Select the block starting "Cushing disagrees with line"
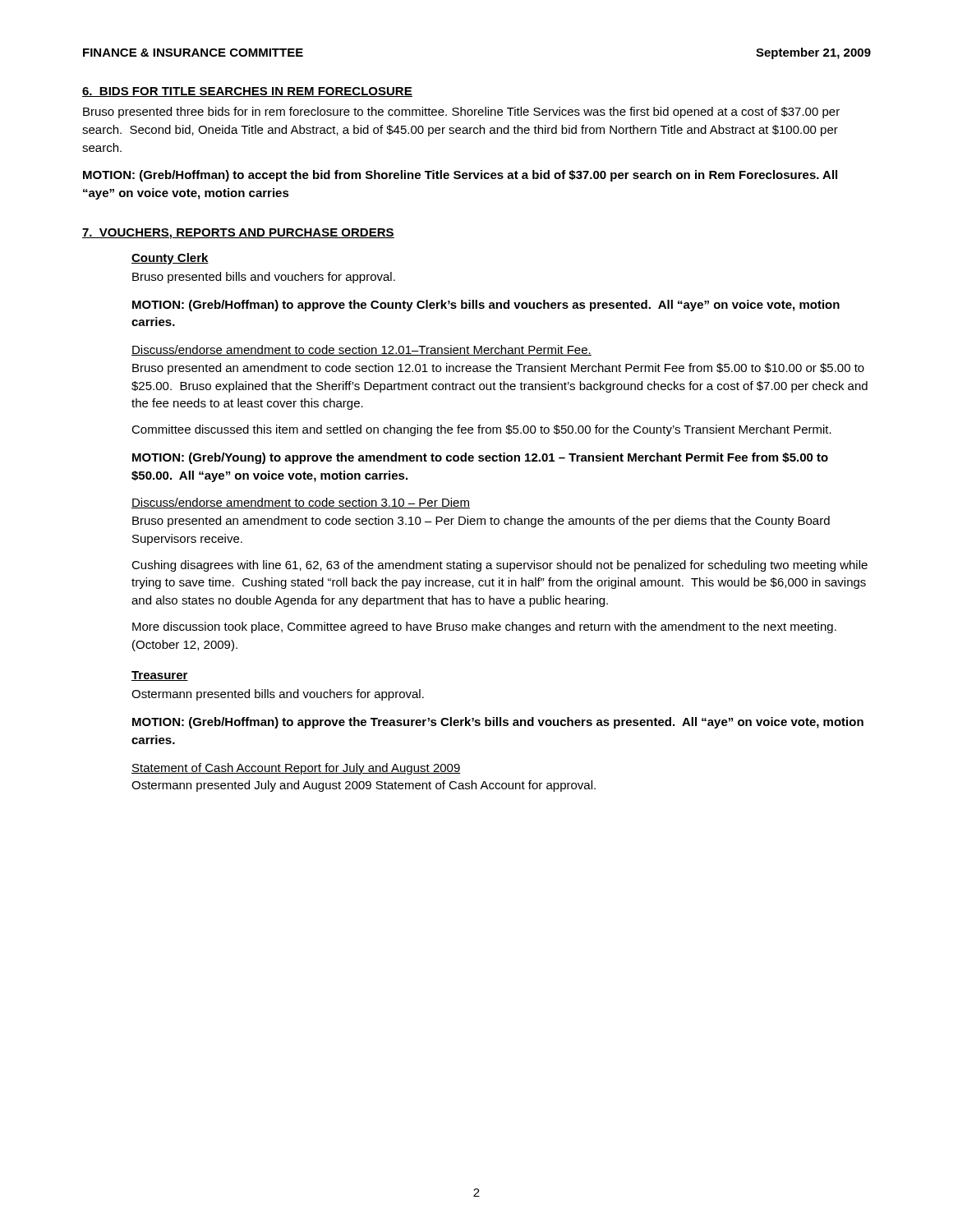Image resolution: width=953 pixels, height=1232 pixels. coord(500,582)
